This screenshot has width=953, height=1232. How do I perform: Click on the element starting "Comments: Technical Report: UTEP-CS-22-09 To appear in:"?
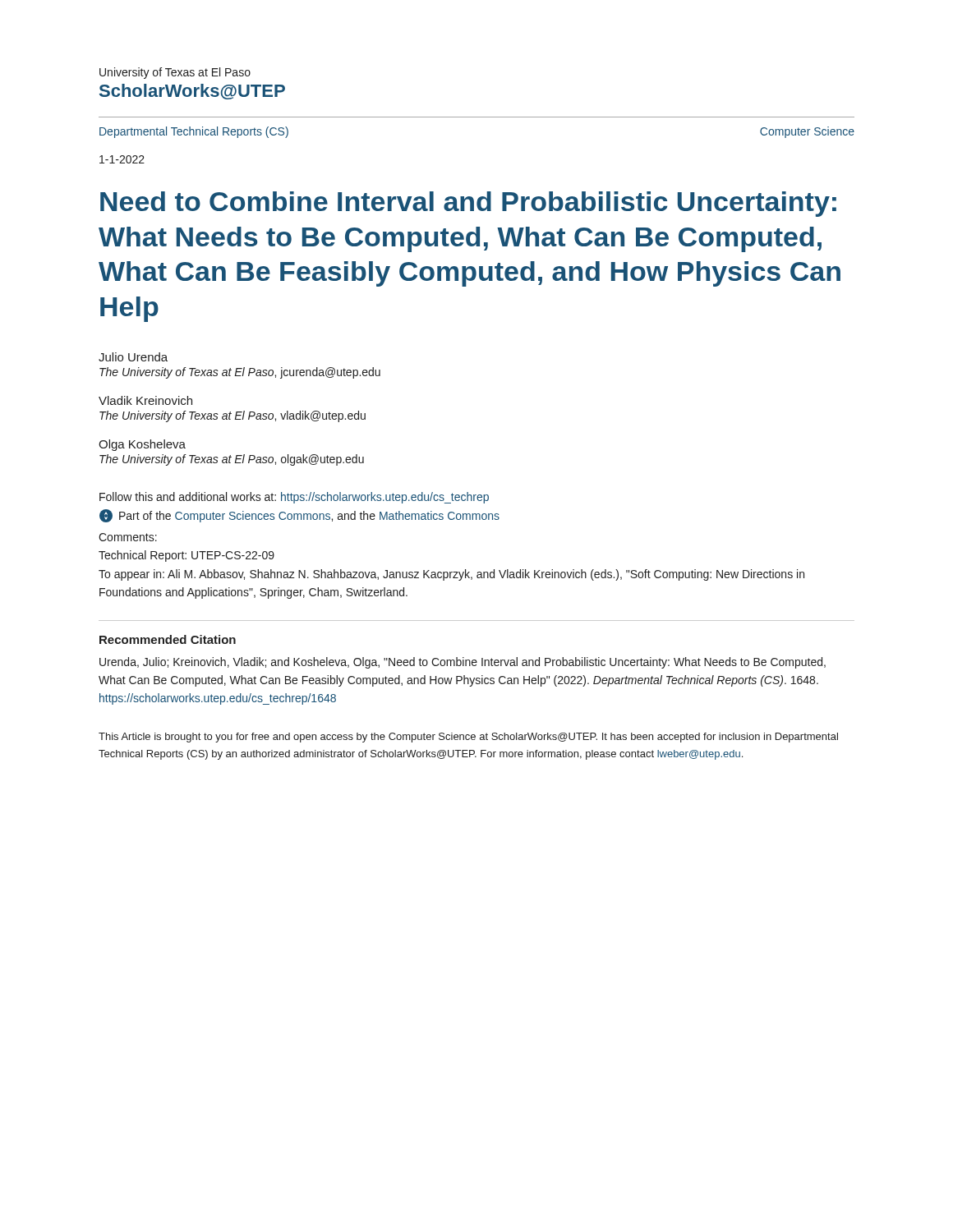click(x=476, y=565)
